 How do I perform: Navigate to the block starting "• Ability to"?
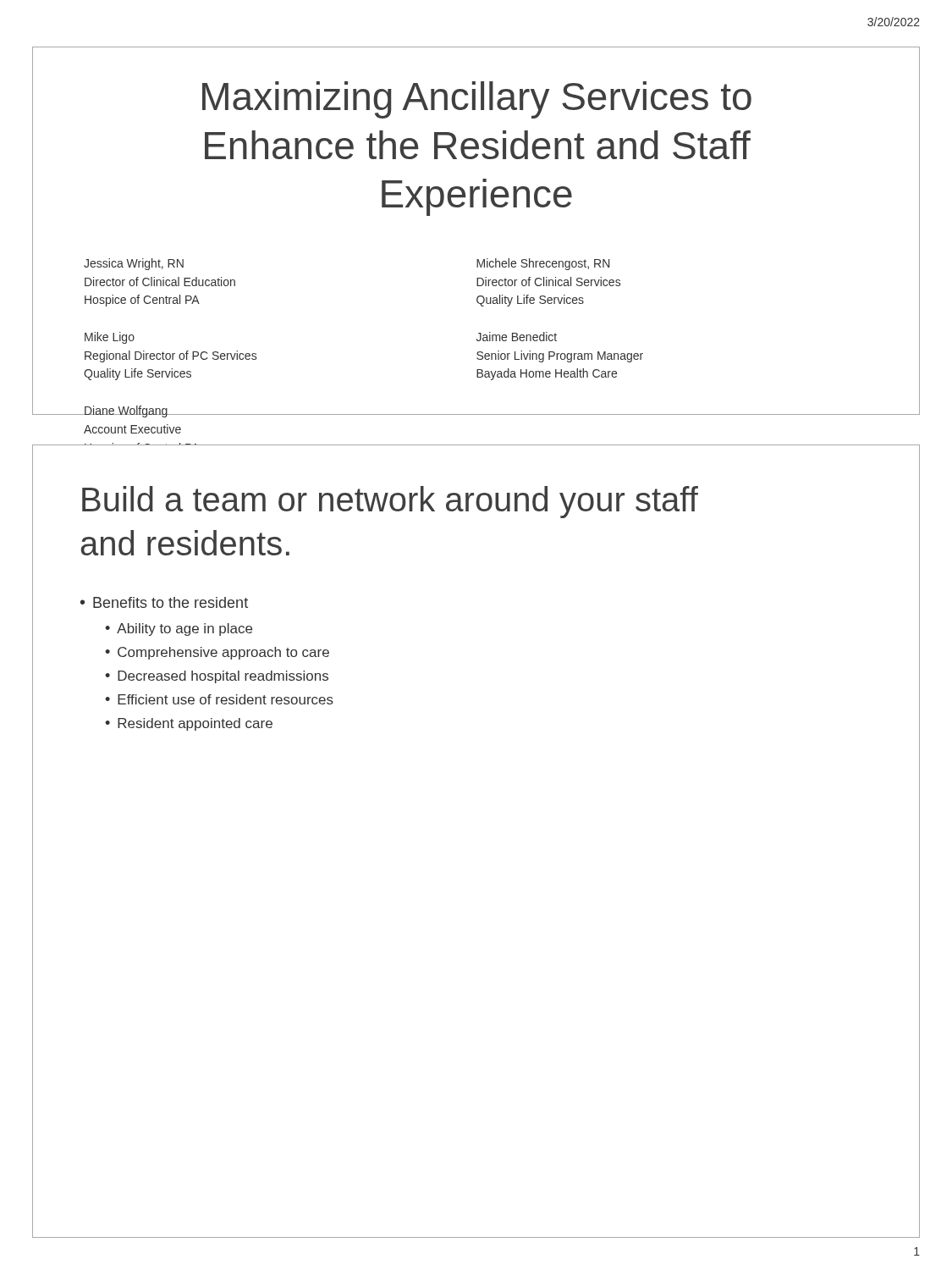179,629
